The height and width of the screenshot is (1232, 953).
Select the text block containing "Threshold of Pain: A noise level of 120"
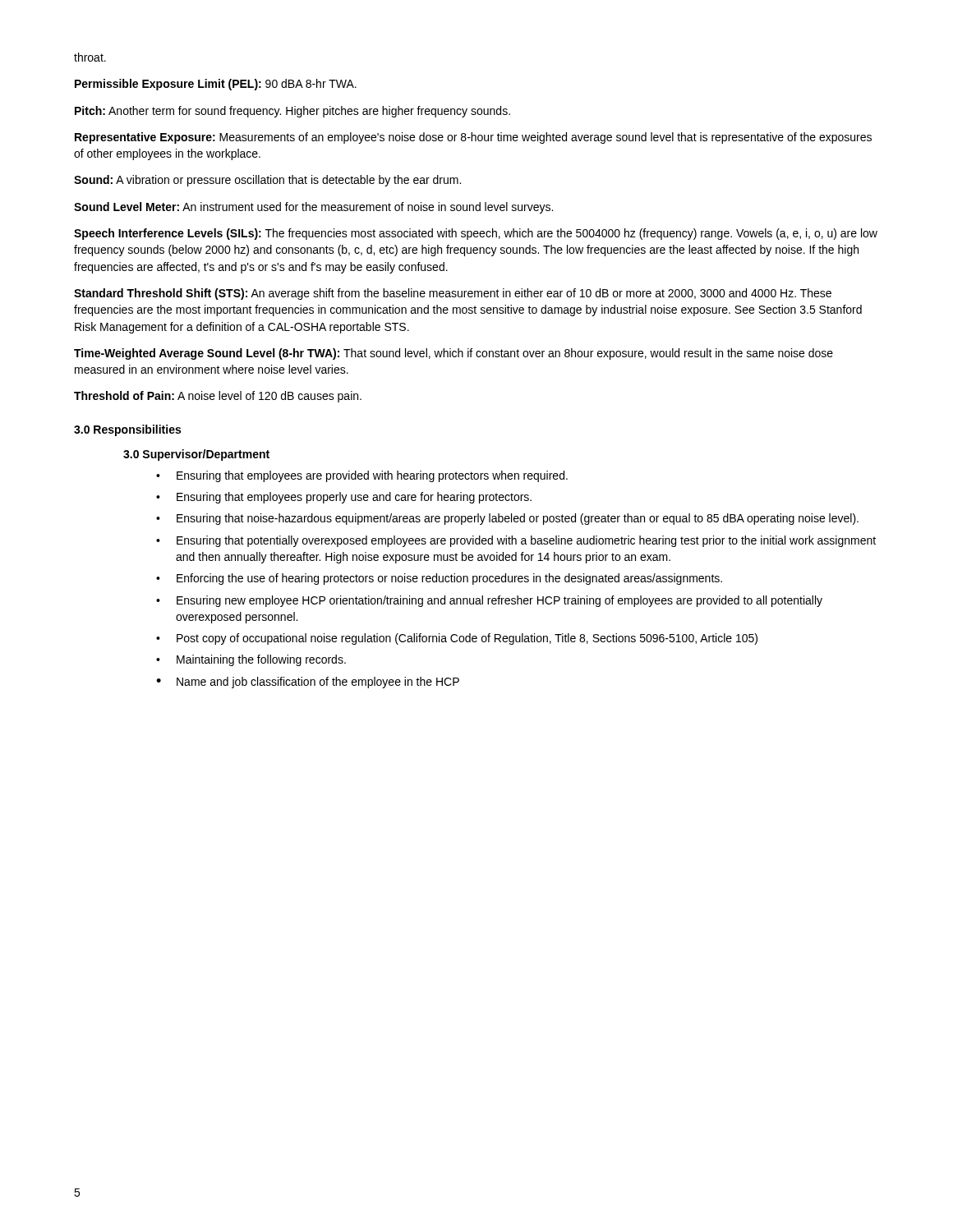click(x=218, y=396)
